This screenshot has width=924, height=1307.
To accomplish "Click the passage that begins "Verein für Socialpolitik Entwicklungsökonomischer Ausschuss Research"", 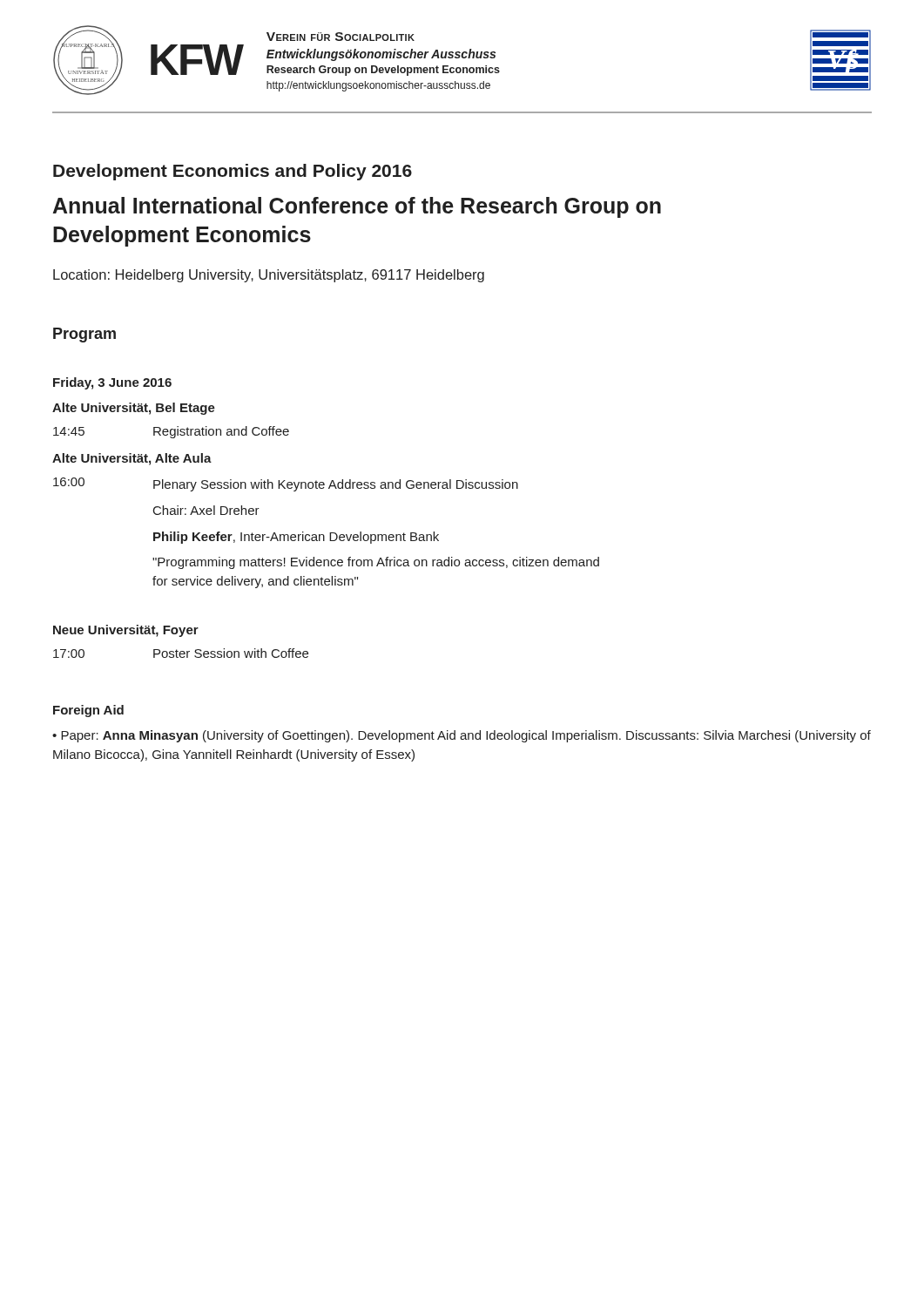I will pos(341,37).
